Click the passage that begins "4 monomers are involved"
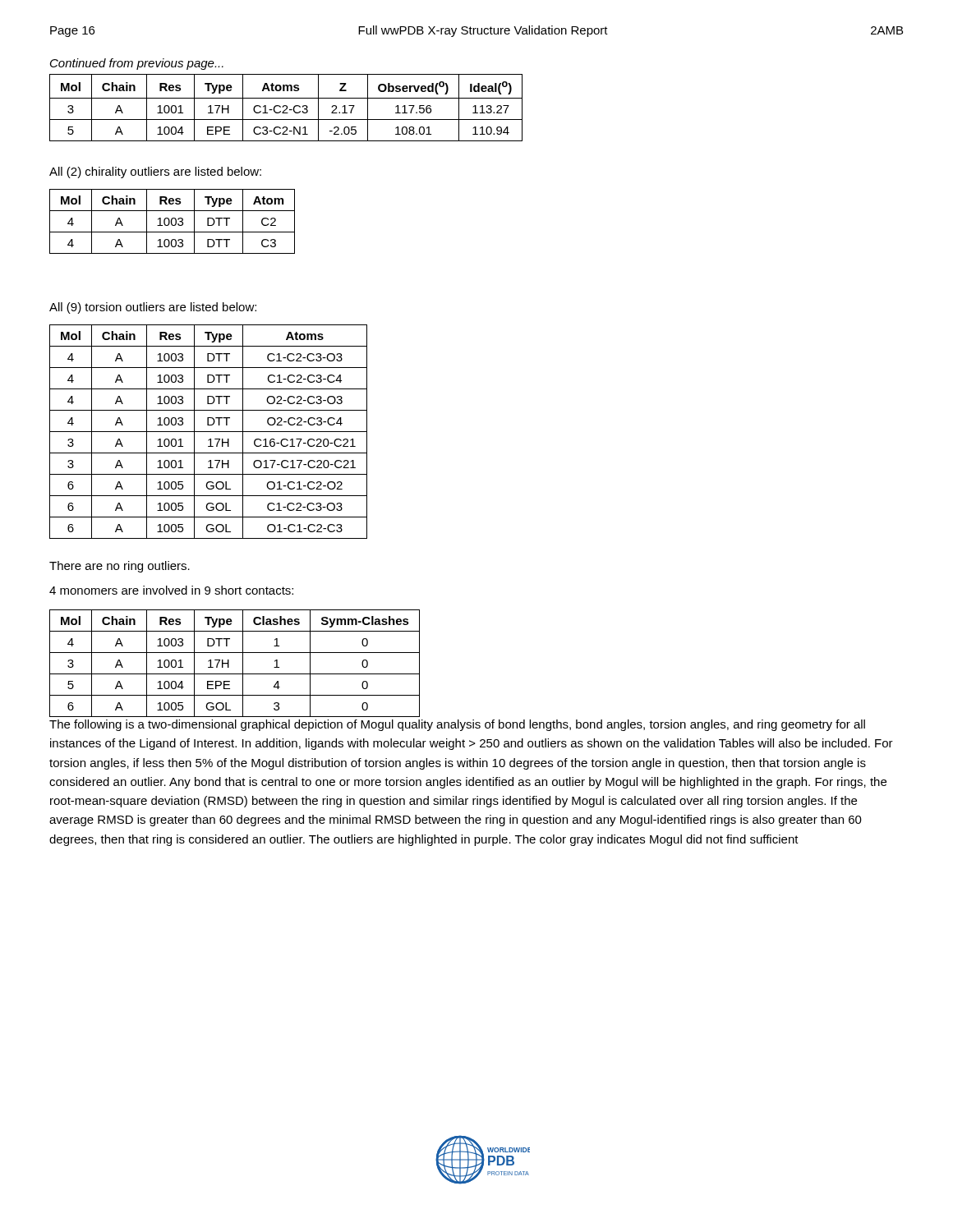This screenshot has width=953, height=1232. coord(172,590)
